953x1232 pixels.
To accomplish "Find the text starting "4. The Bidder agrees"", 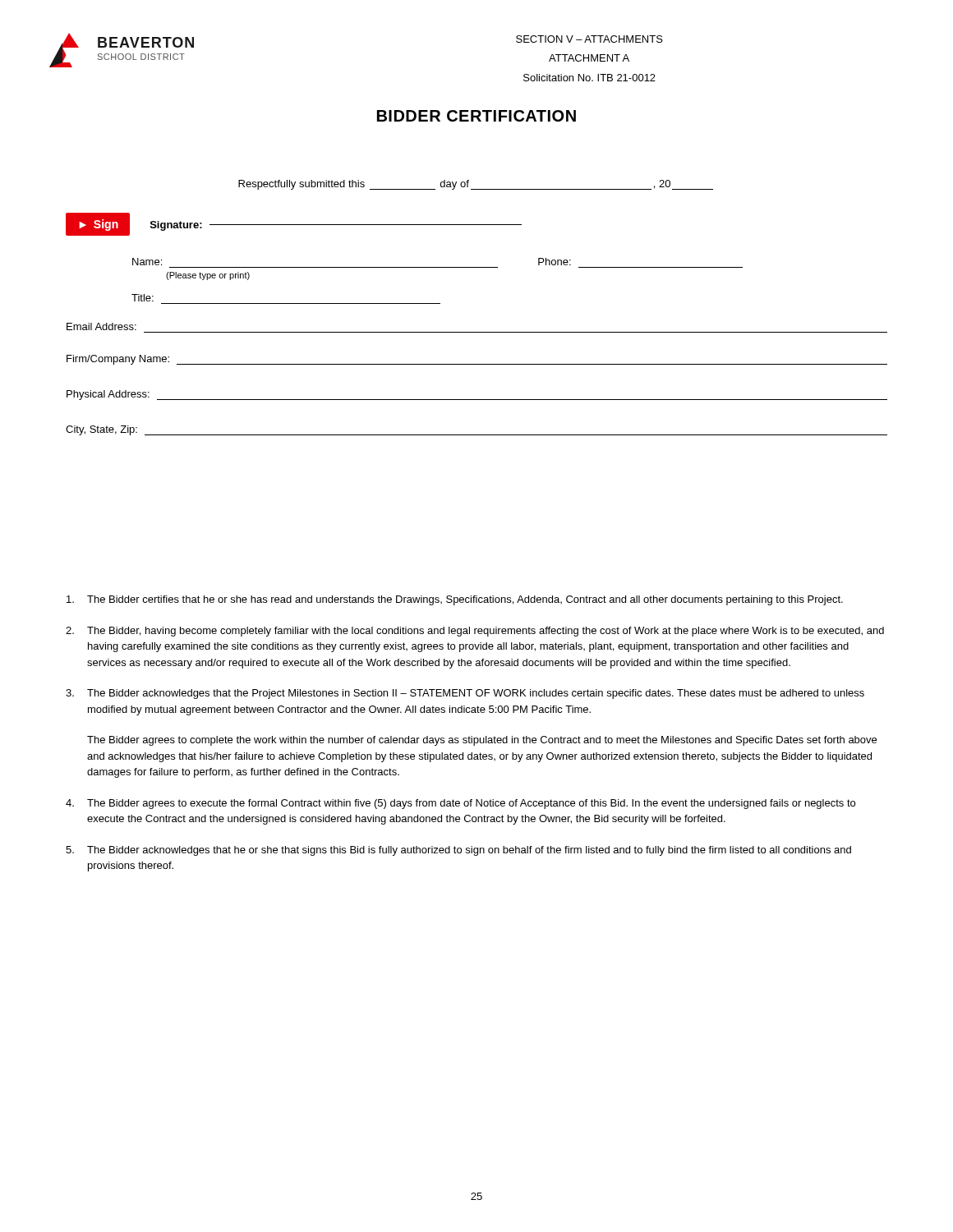I will pyautogui.click(x=476, y=811).
